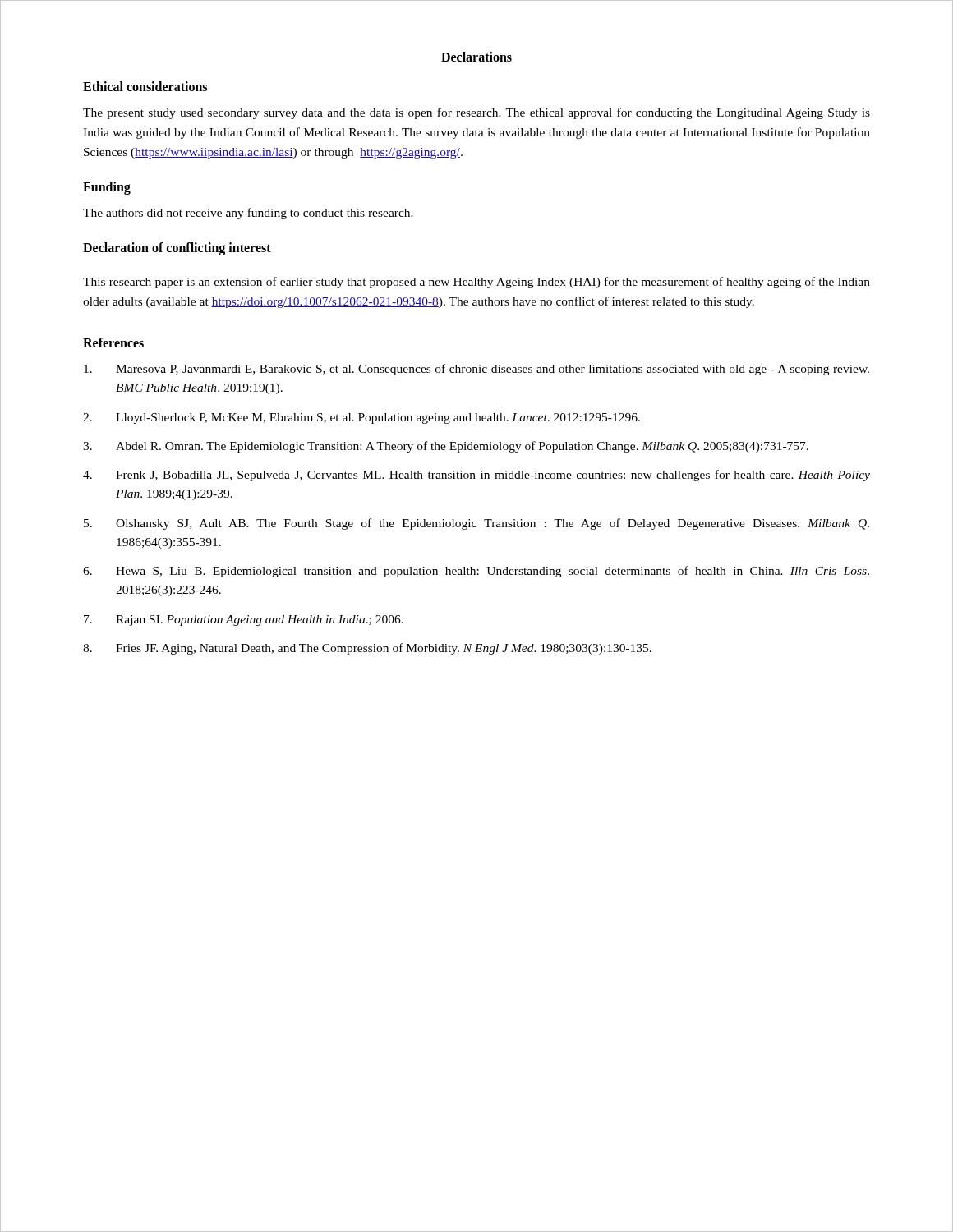Click on the text starting "3. Abdel R. Omran. The Epidemiologic Transition:"
The image size is (953, 1232).
pyautogui.click(x=476, y=446)
